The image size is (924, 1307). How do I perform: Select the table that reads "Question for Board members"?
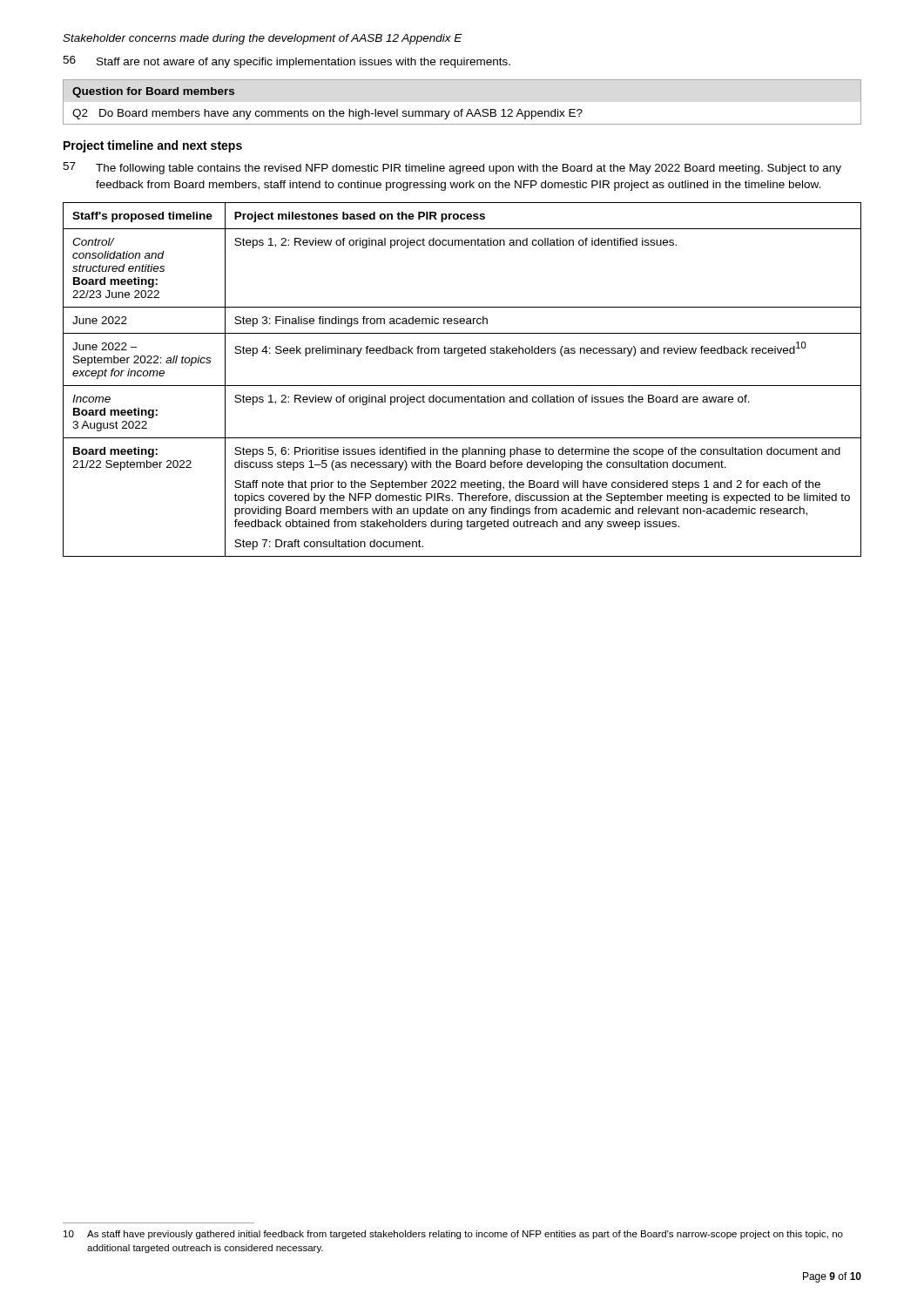point(462,102)
